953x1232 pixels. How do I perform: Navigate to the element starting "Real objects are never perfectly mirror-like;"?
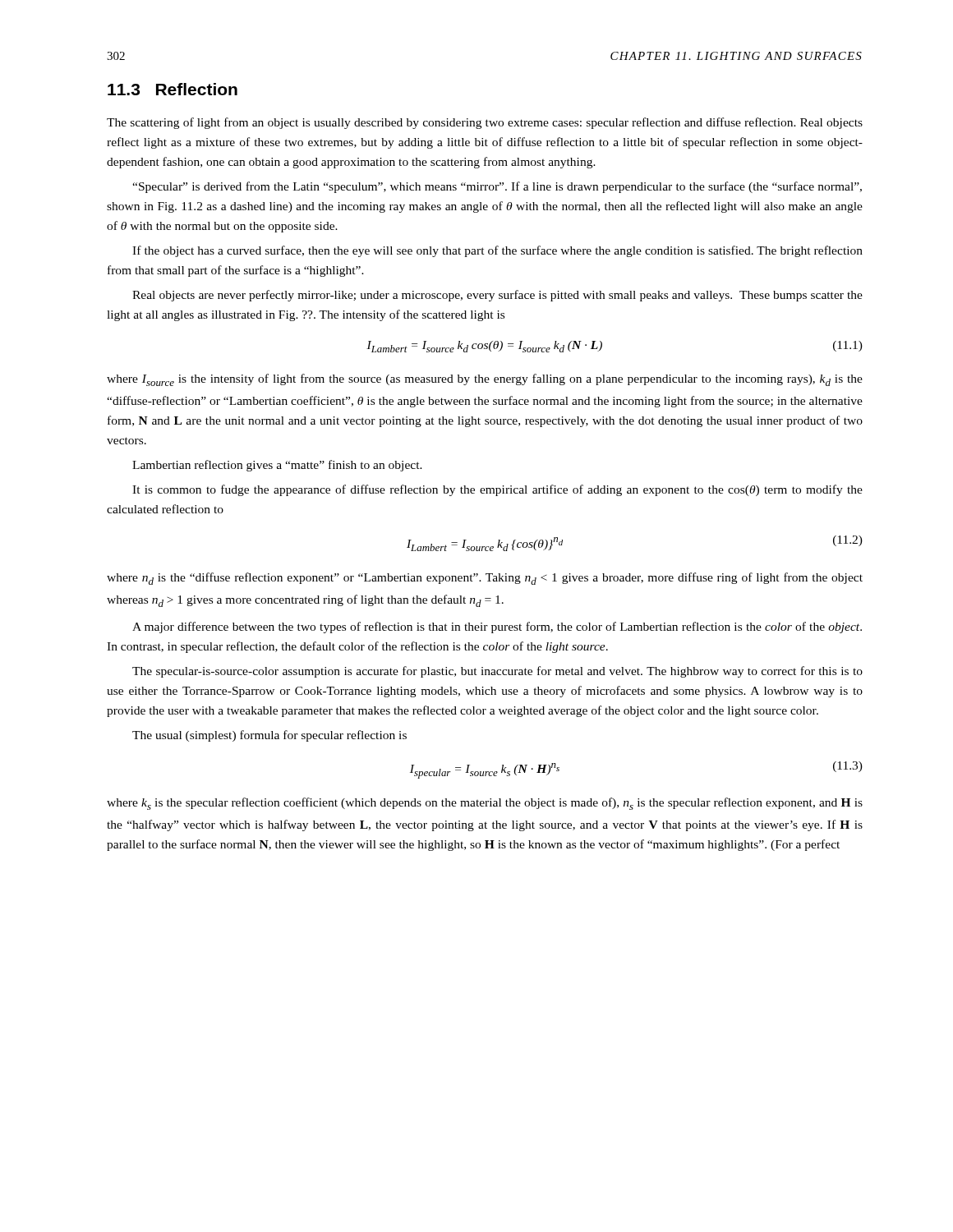485,305
